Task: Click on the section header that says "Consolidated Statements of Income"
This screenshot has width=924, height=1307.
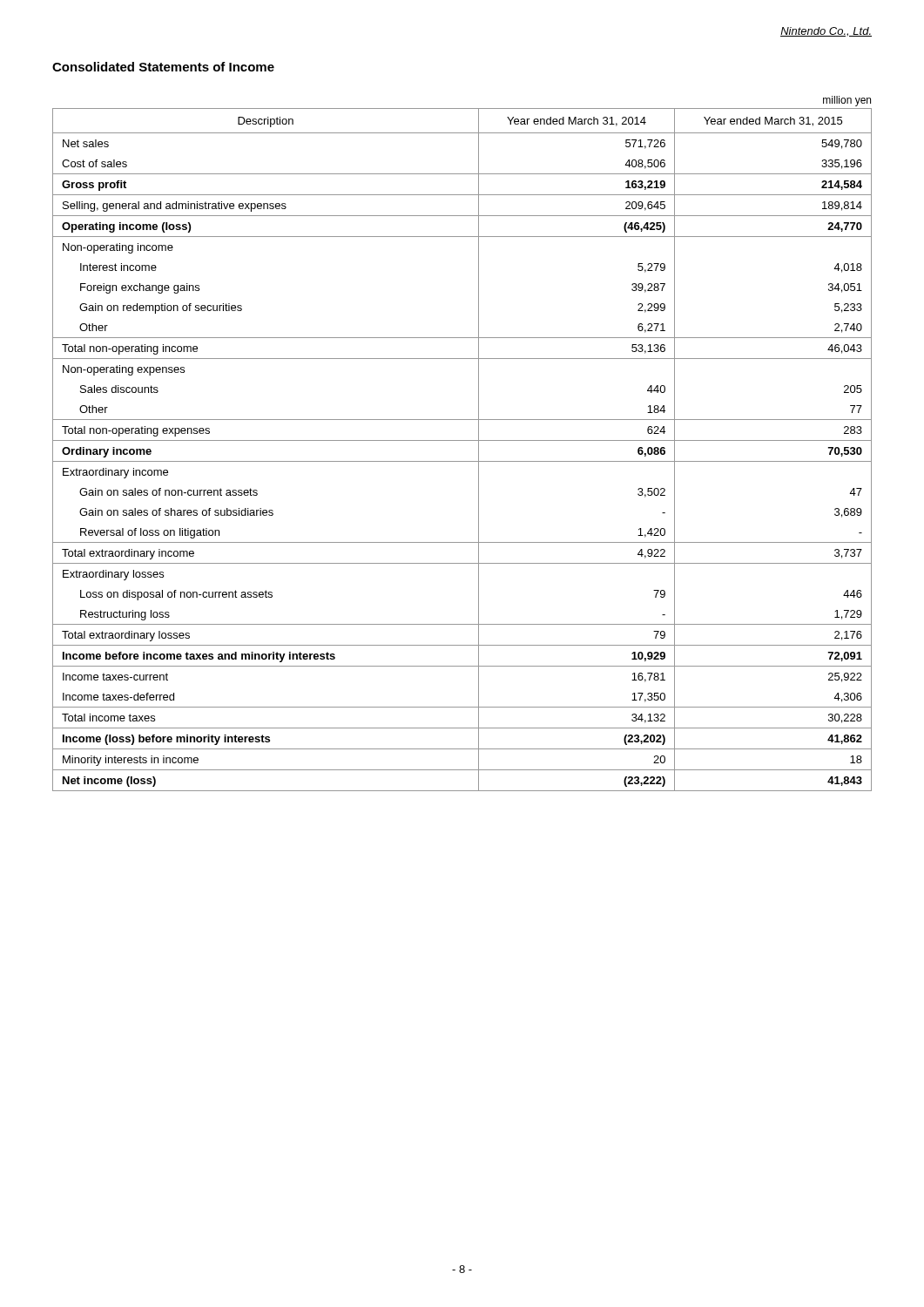Action: [163, 67]
